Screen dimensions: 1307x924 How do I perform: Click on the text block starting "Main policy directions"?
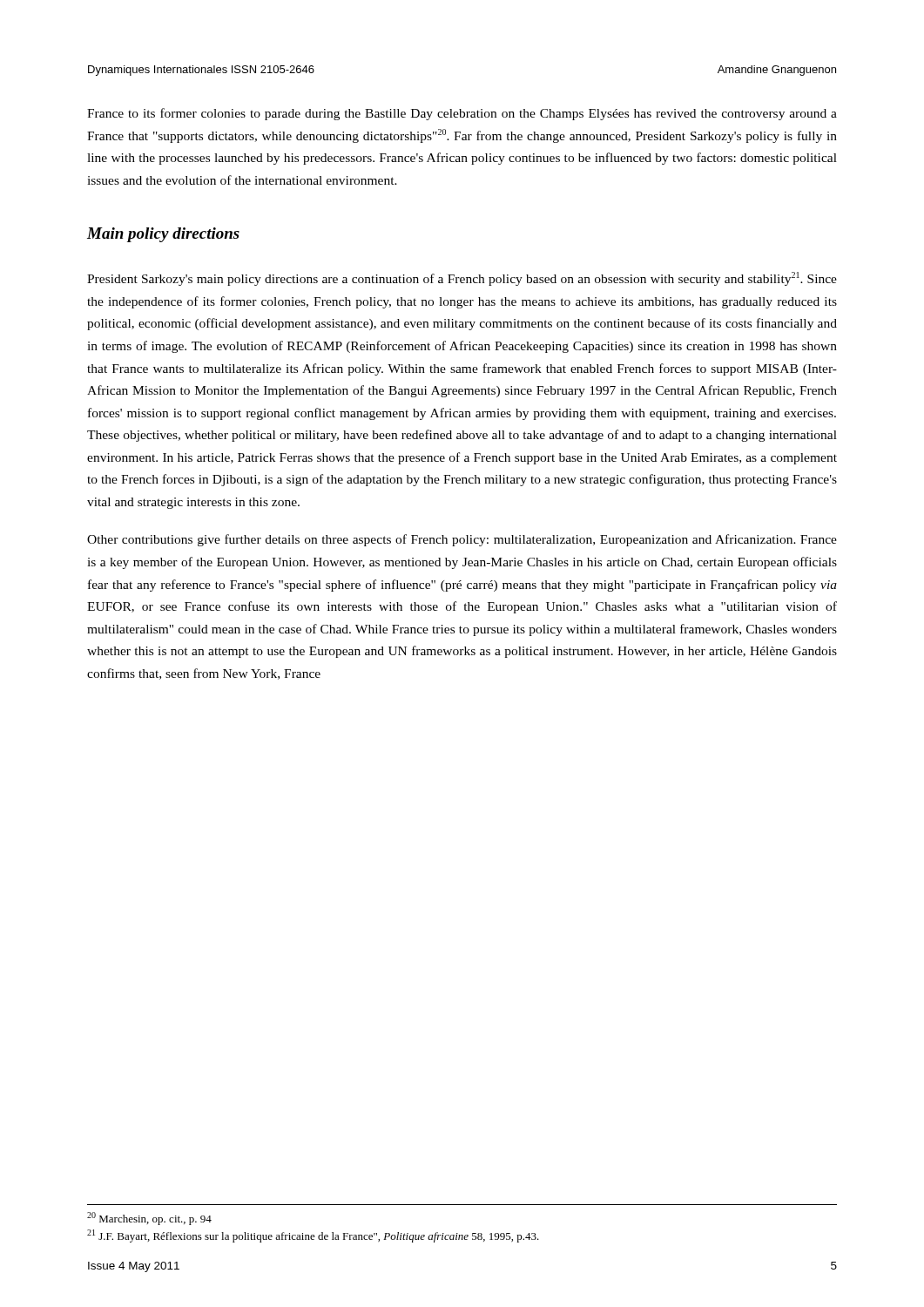pyautogui.click(x=163, y=233)
